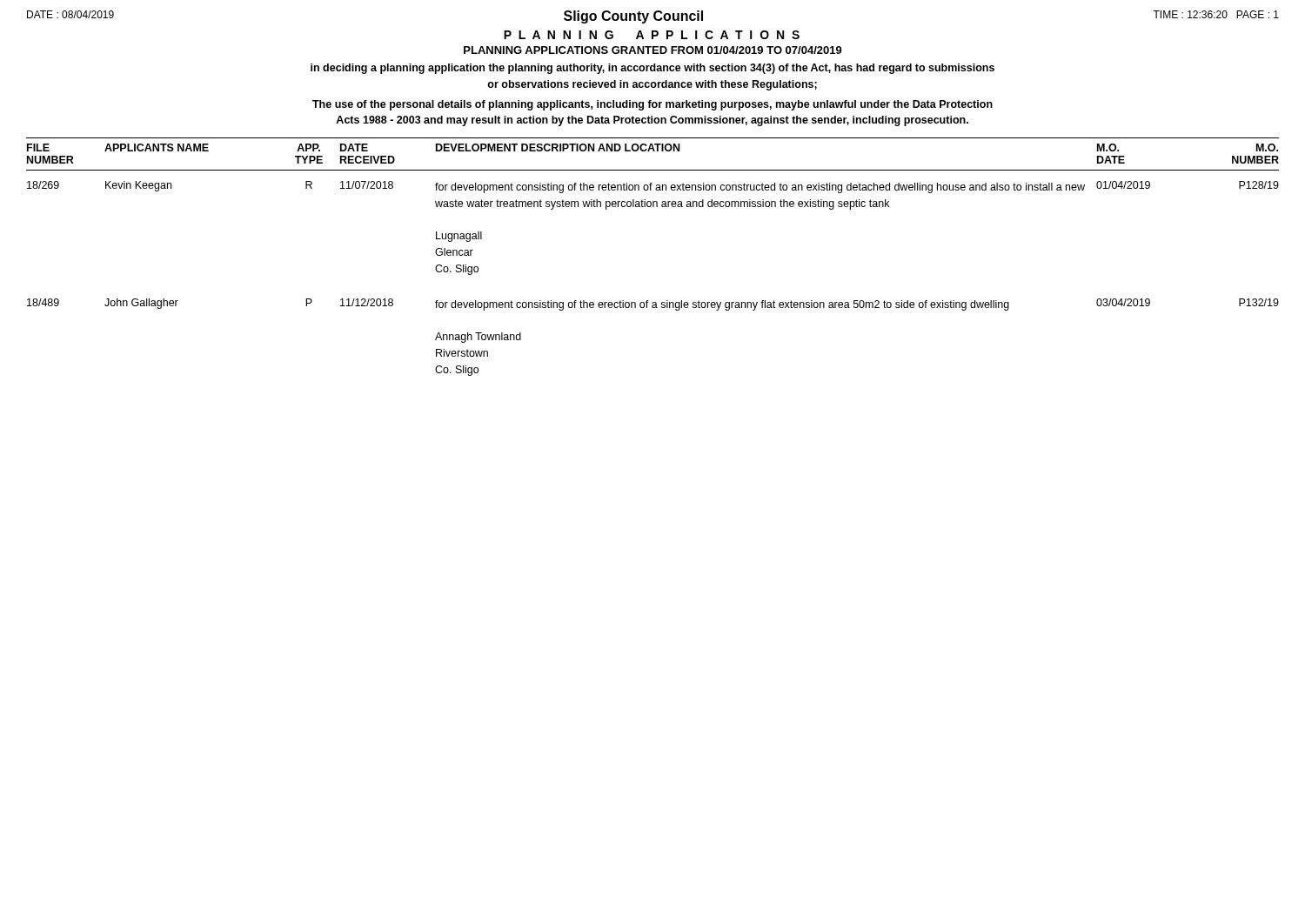Click the passage that begins "The use of the personal details of planning"
The height and width of the screenshot is (924, 1305).
tap(652, 112)
